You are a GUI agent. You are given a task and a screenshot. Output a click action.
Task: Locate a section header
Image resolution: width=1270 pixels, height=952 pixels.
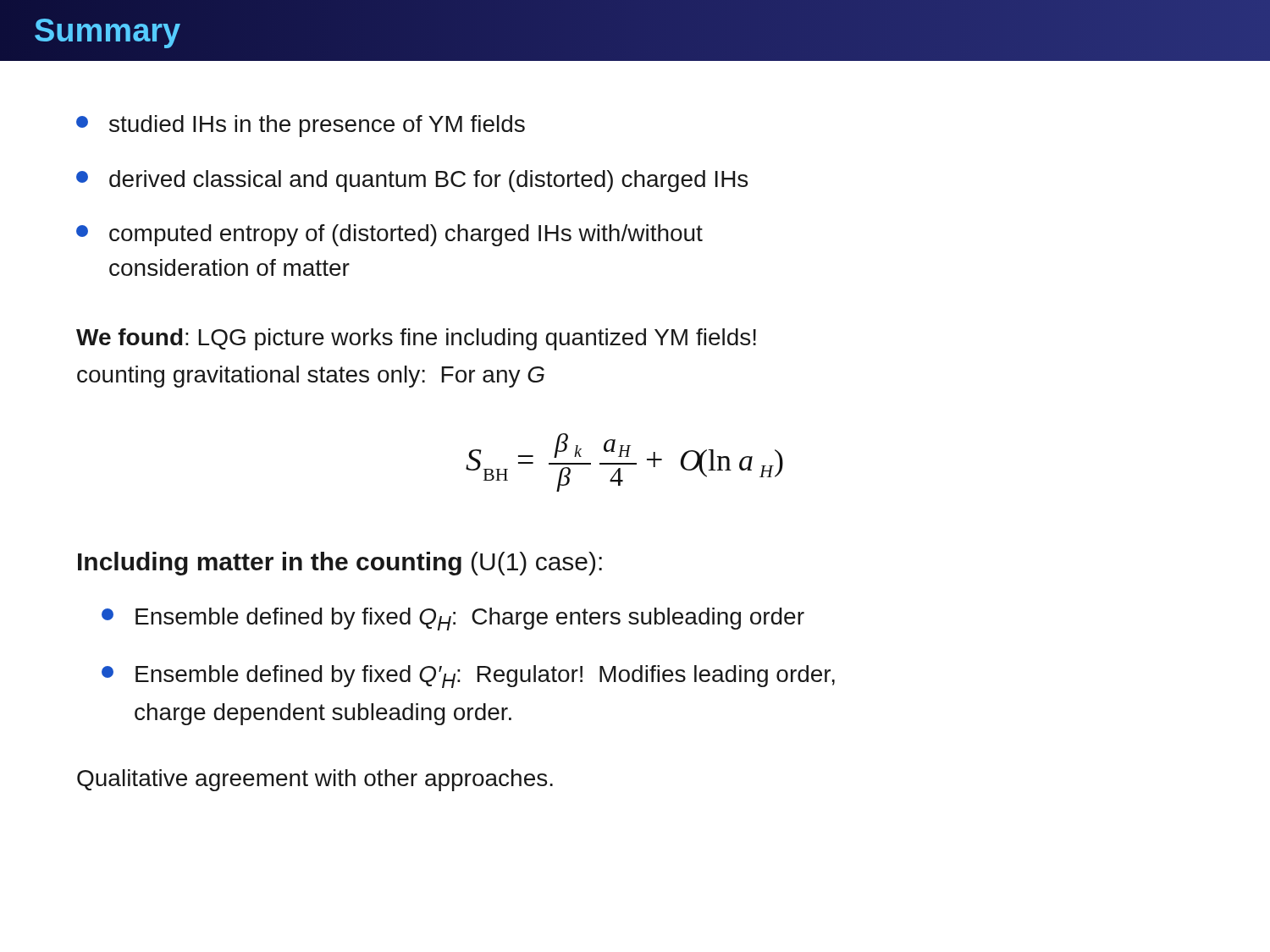(340, 562)
